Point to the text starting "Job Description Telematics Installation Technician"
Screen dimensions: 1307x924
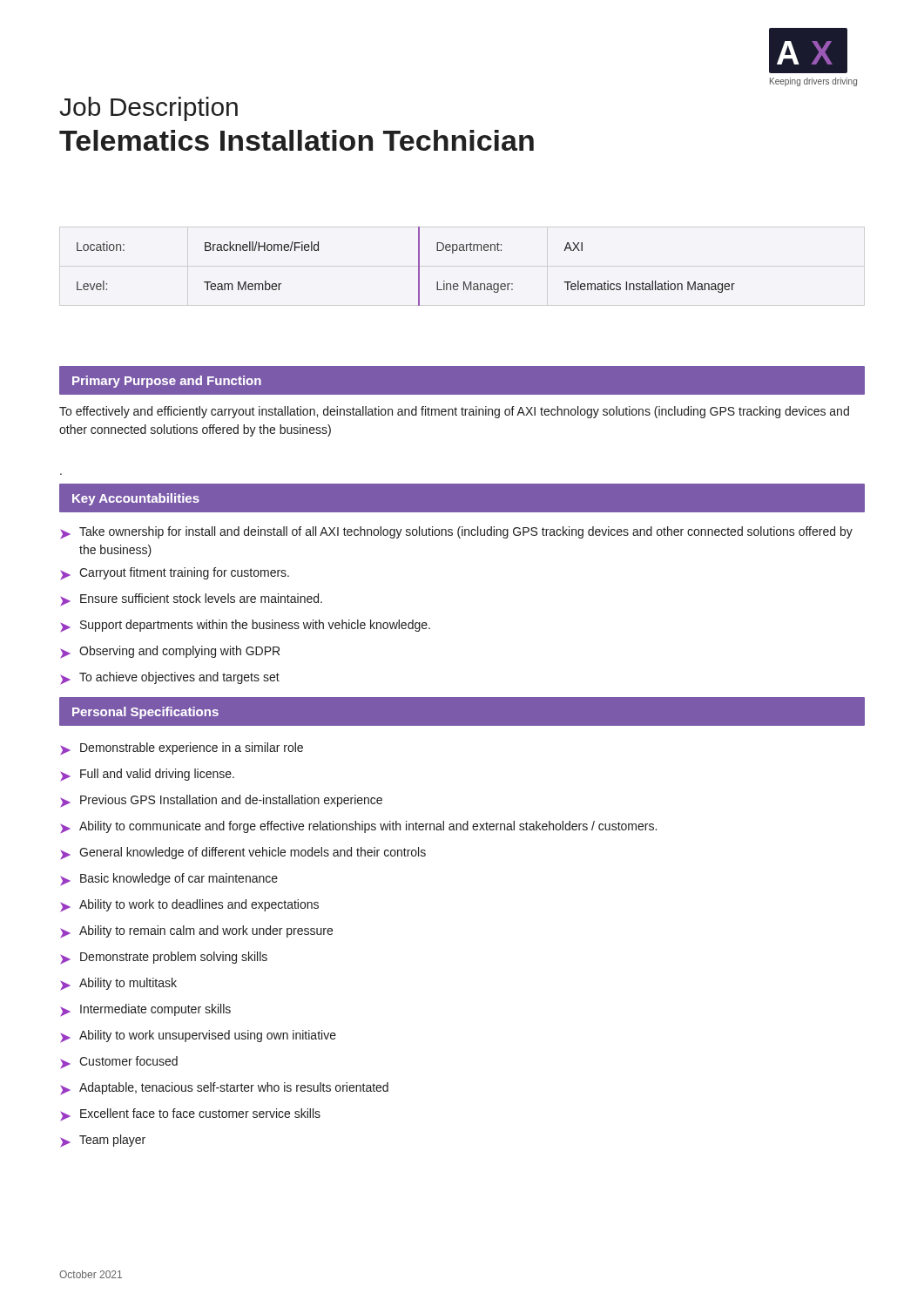pyautogui.click(x=405, y=125)
